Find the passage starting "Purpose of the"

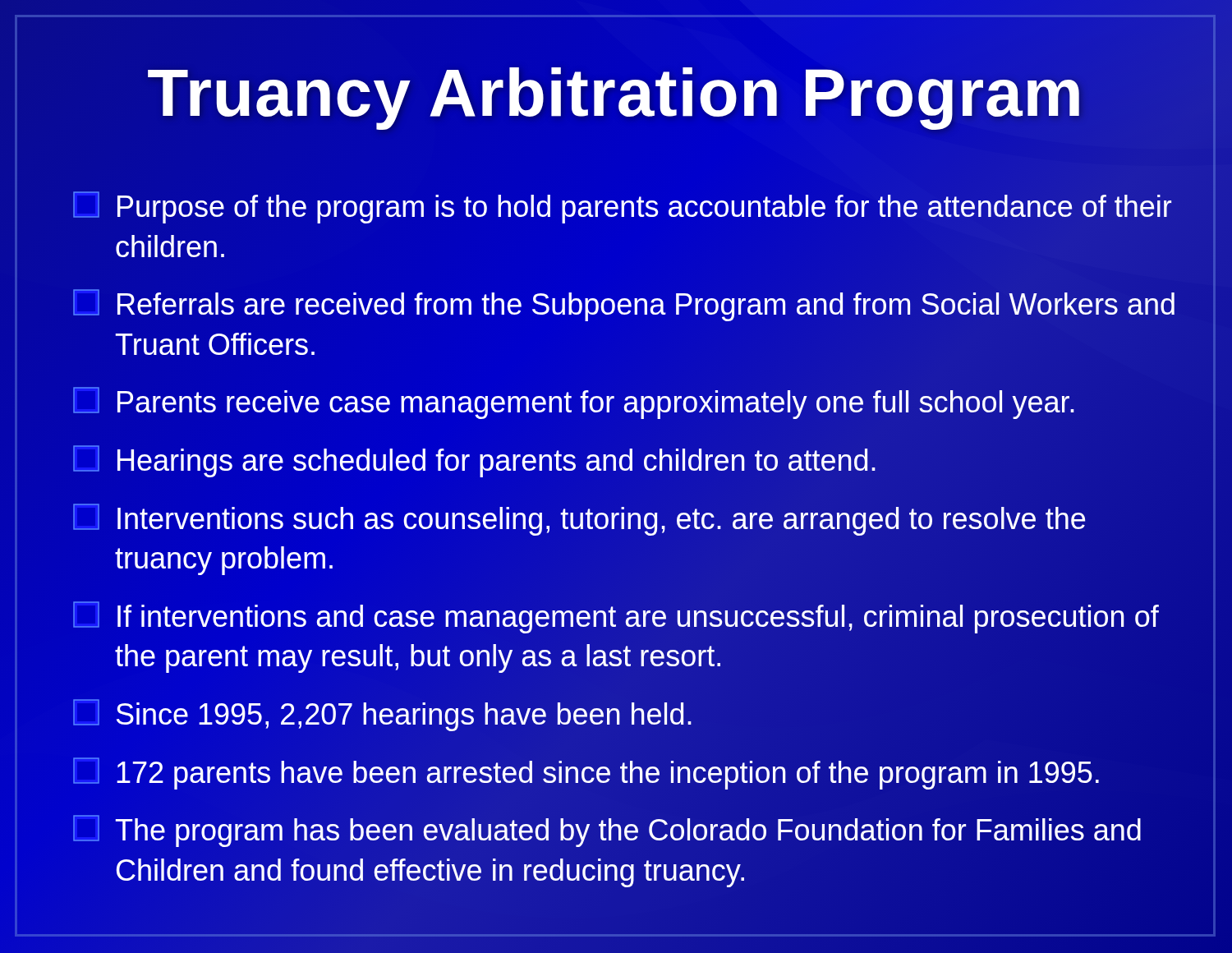(631, 227)
